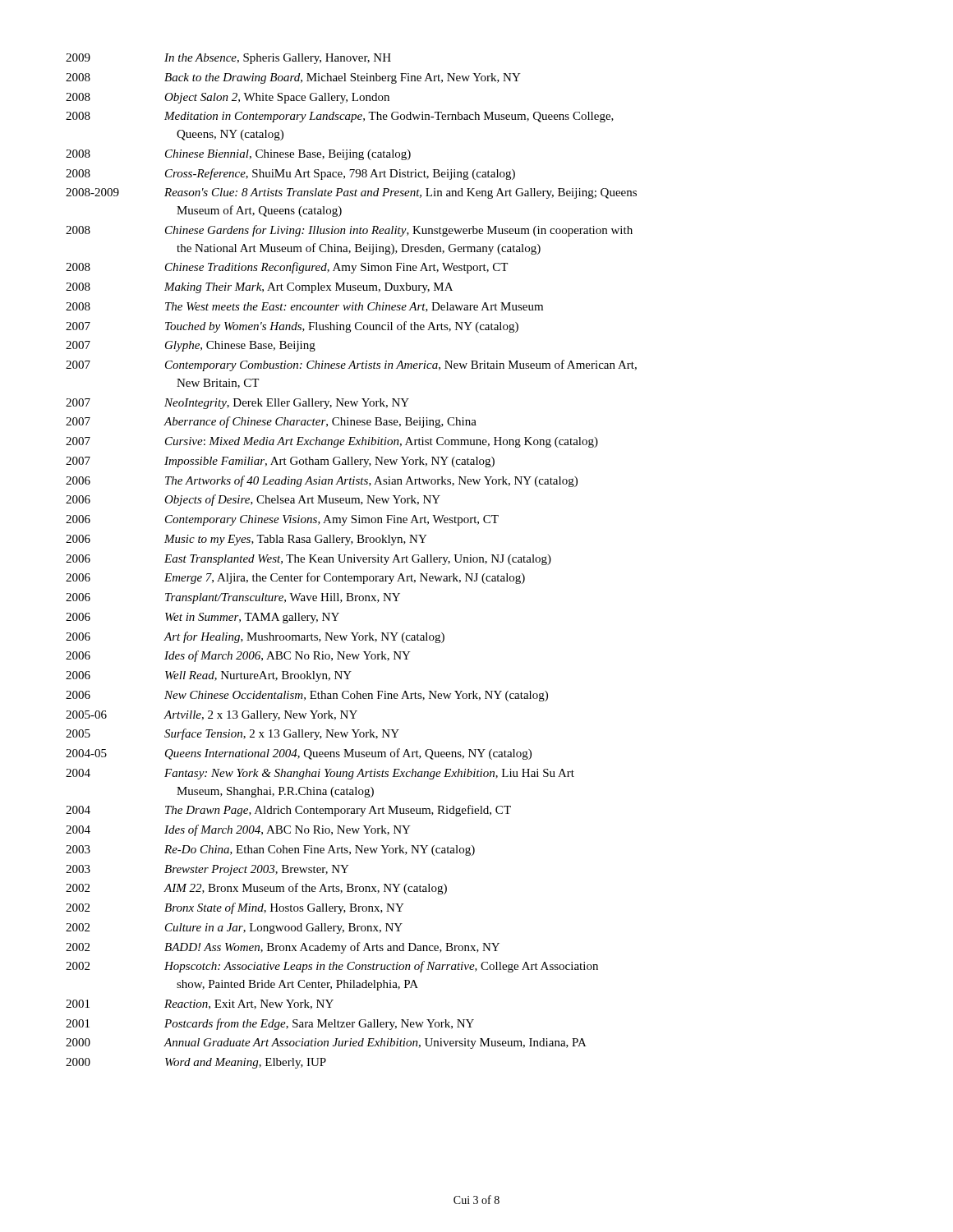Click on the block starting "2009 In the"
This screenshot has width=953, height=1232.
(228, 59)
